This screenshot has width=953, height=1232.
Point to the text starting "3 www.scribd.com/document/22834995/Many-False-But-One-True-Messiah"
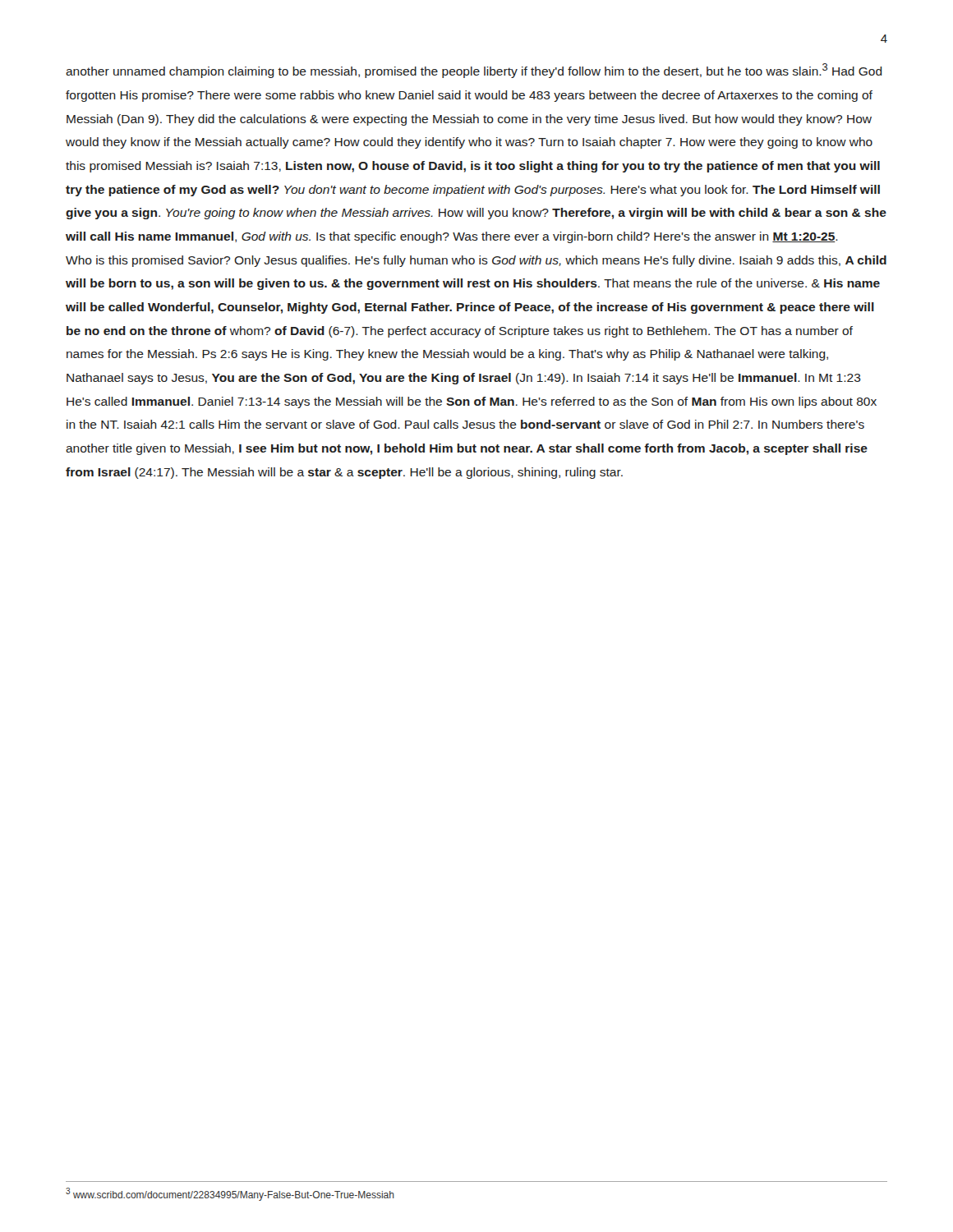click(x=230, y=1194)
